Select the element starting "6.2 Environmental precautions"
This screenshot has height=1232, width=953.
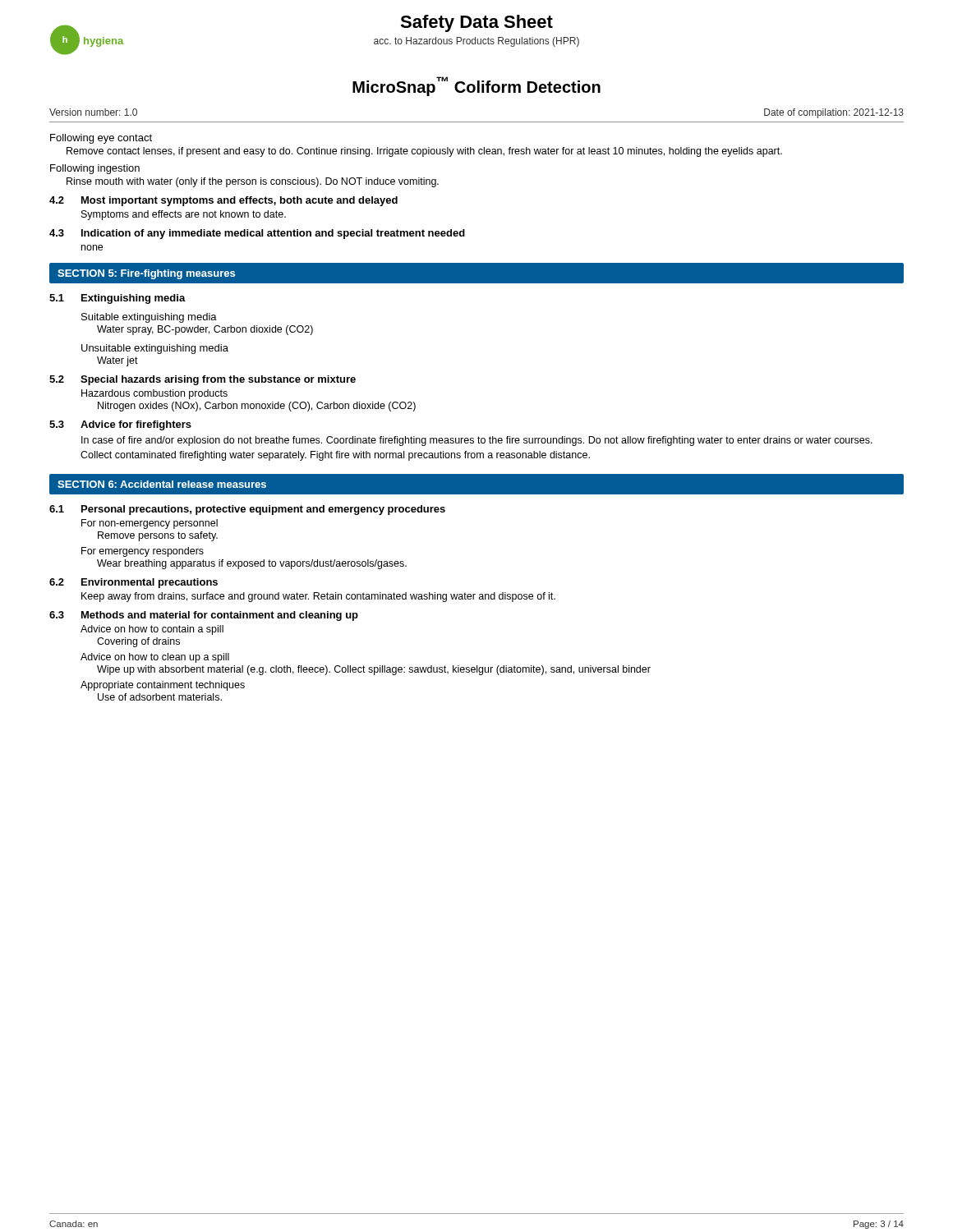[134, 582]
